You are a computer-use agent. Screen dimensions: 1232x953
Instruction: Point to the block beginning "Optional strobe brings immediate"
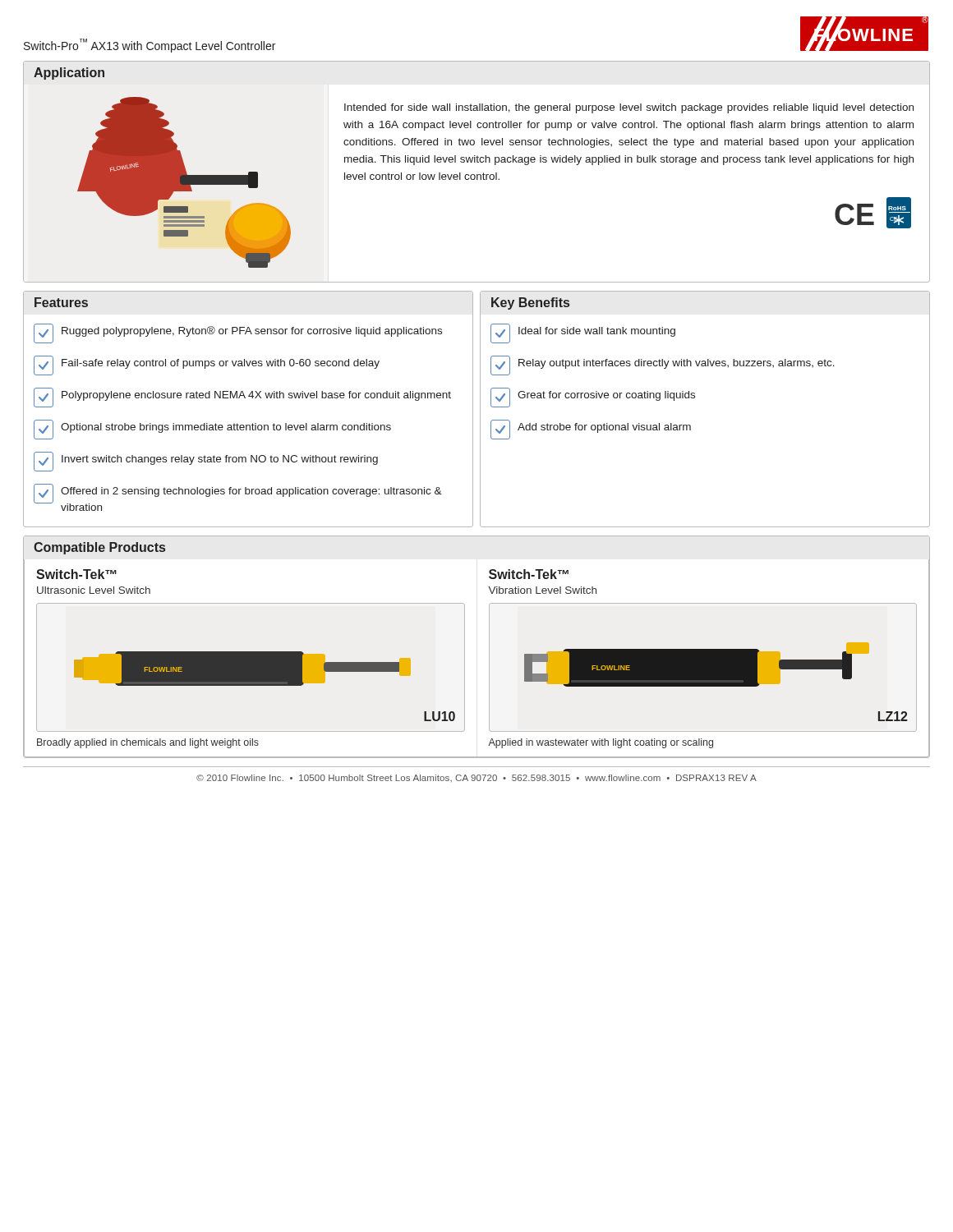pos(212,429)
